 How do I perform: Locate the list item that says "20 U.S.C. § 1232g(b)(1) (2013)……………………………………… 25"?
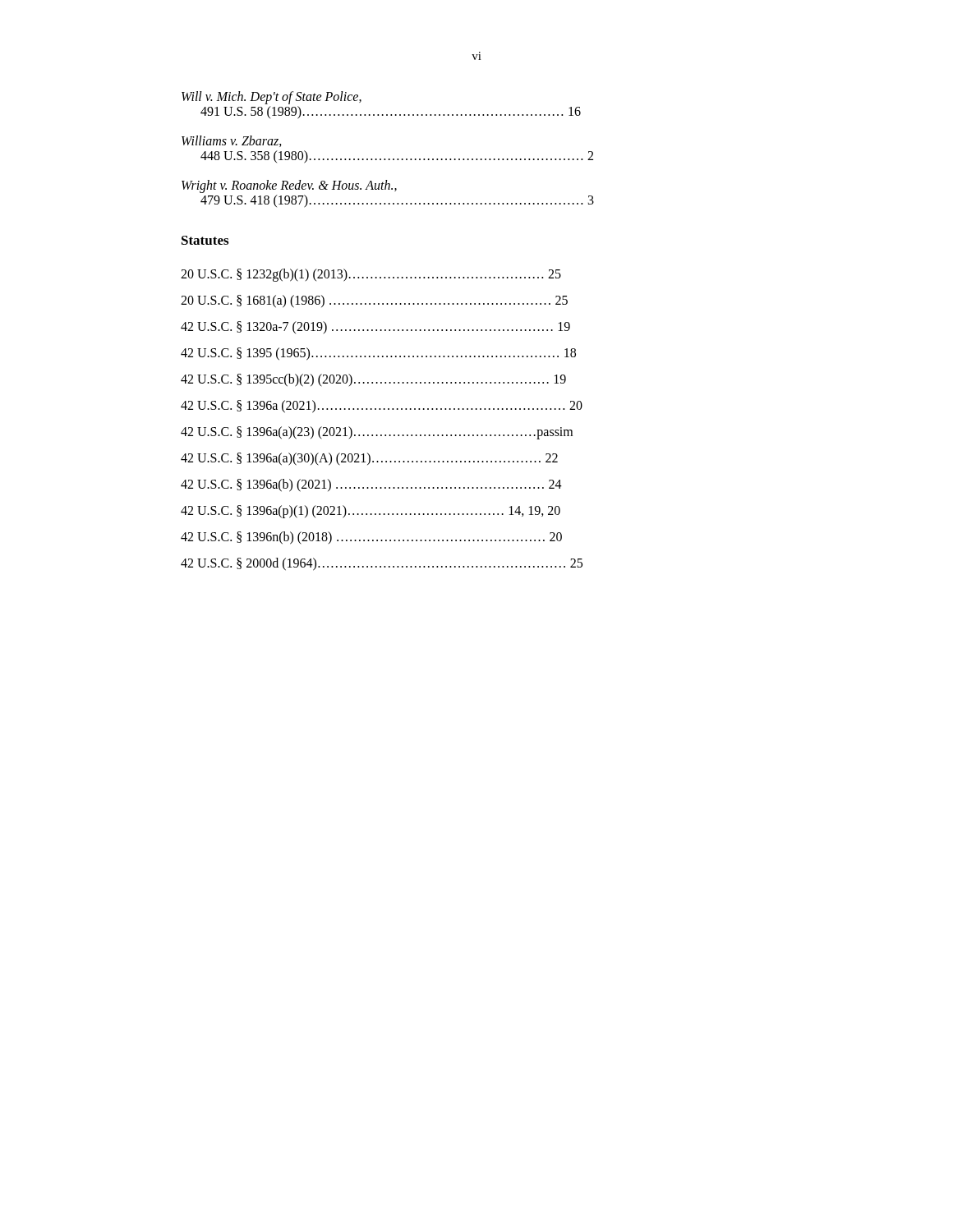click(371, 274)
